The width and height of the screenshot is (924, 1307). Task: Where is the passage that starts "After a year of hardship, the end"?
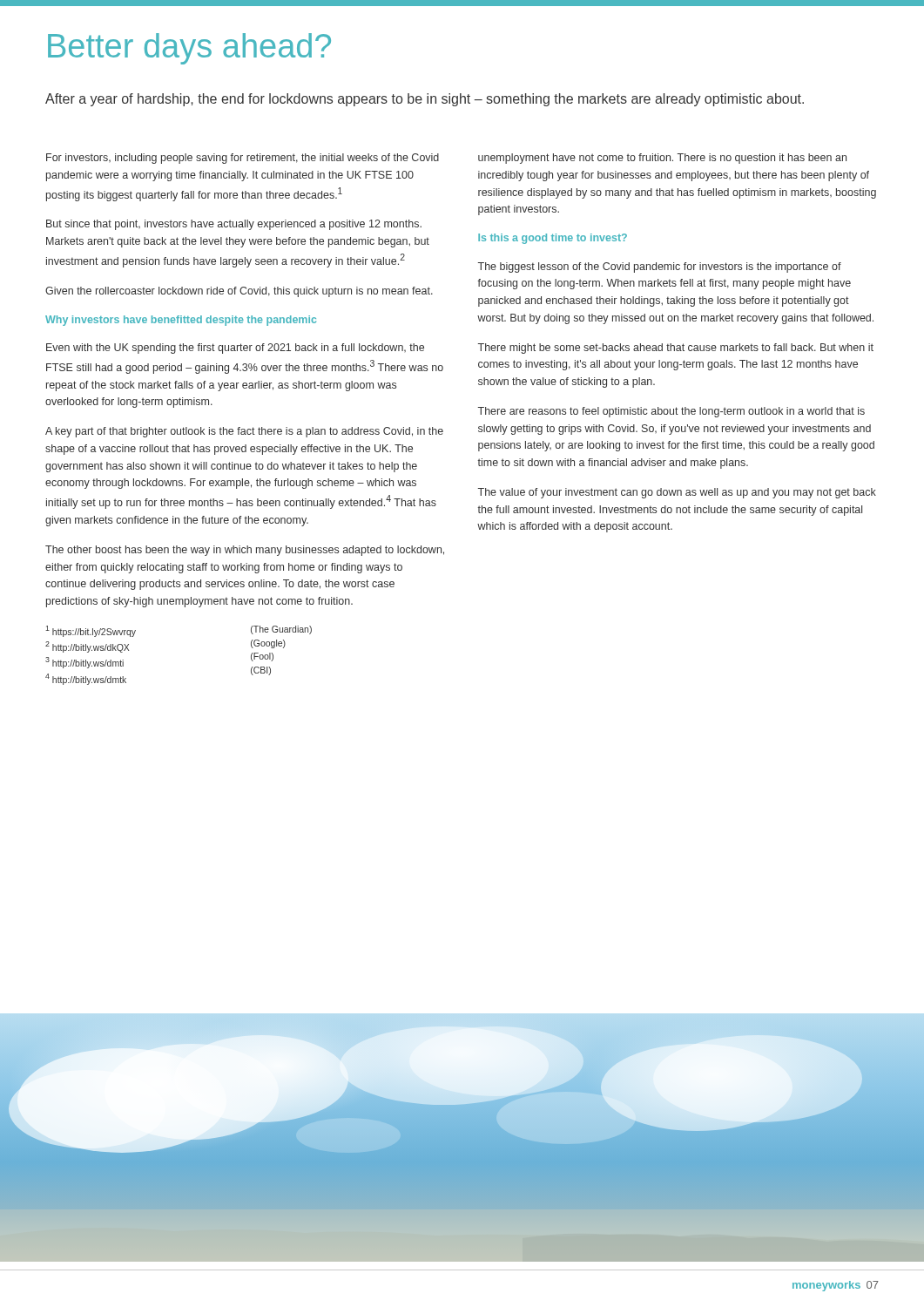pyautogui.click(x=446, y=99)
